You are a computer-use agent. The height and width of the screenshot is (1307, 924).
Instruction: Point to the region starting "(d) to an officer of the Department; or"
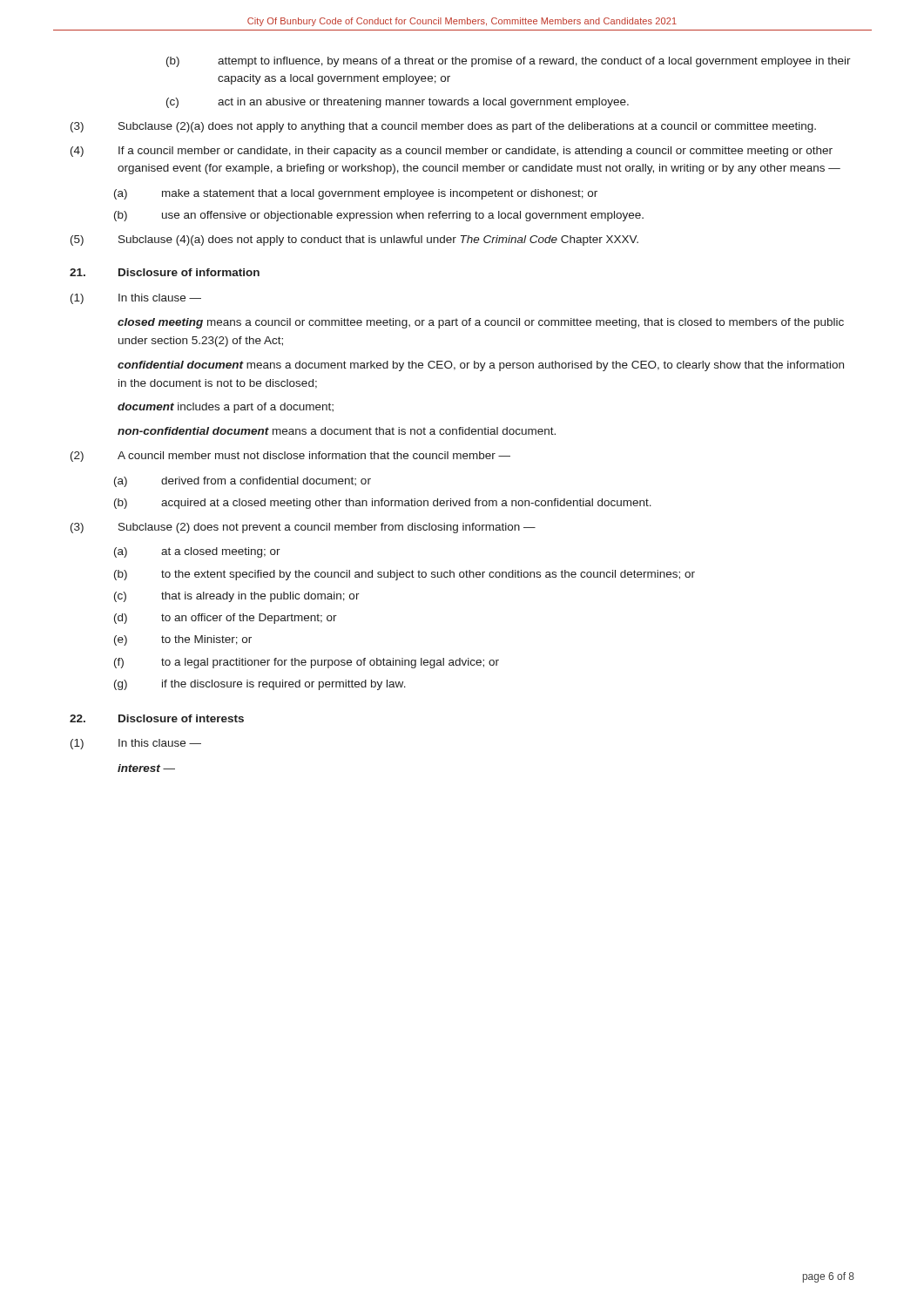(x=226, y=619)
